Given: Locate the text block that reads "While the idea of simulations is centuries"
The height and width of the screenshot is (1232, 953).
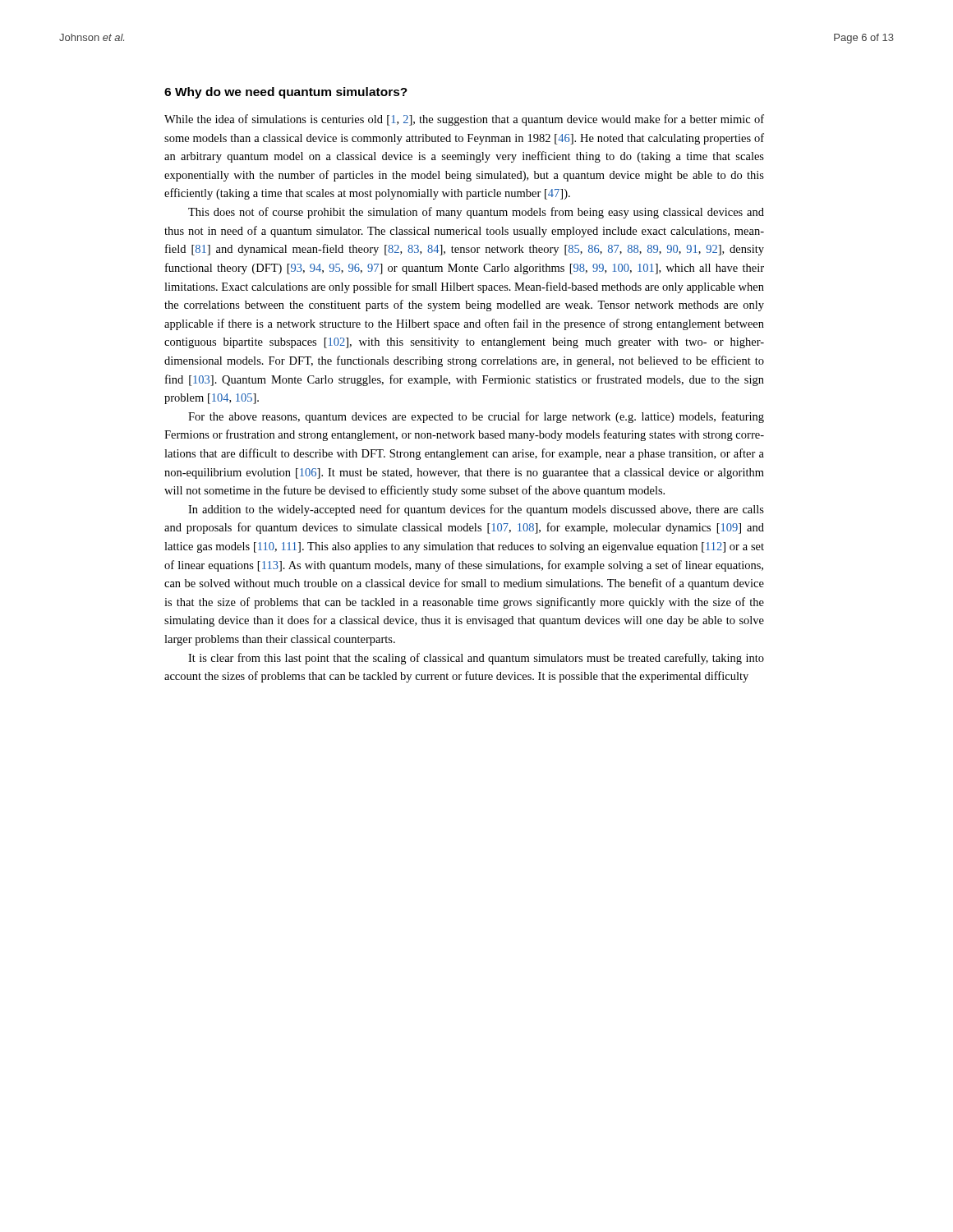Looking at the screenshot, I should (464, 156).
